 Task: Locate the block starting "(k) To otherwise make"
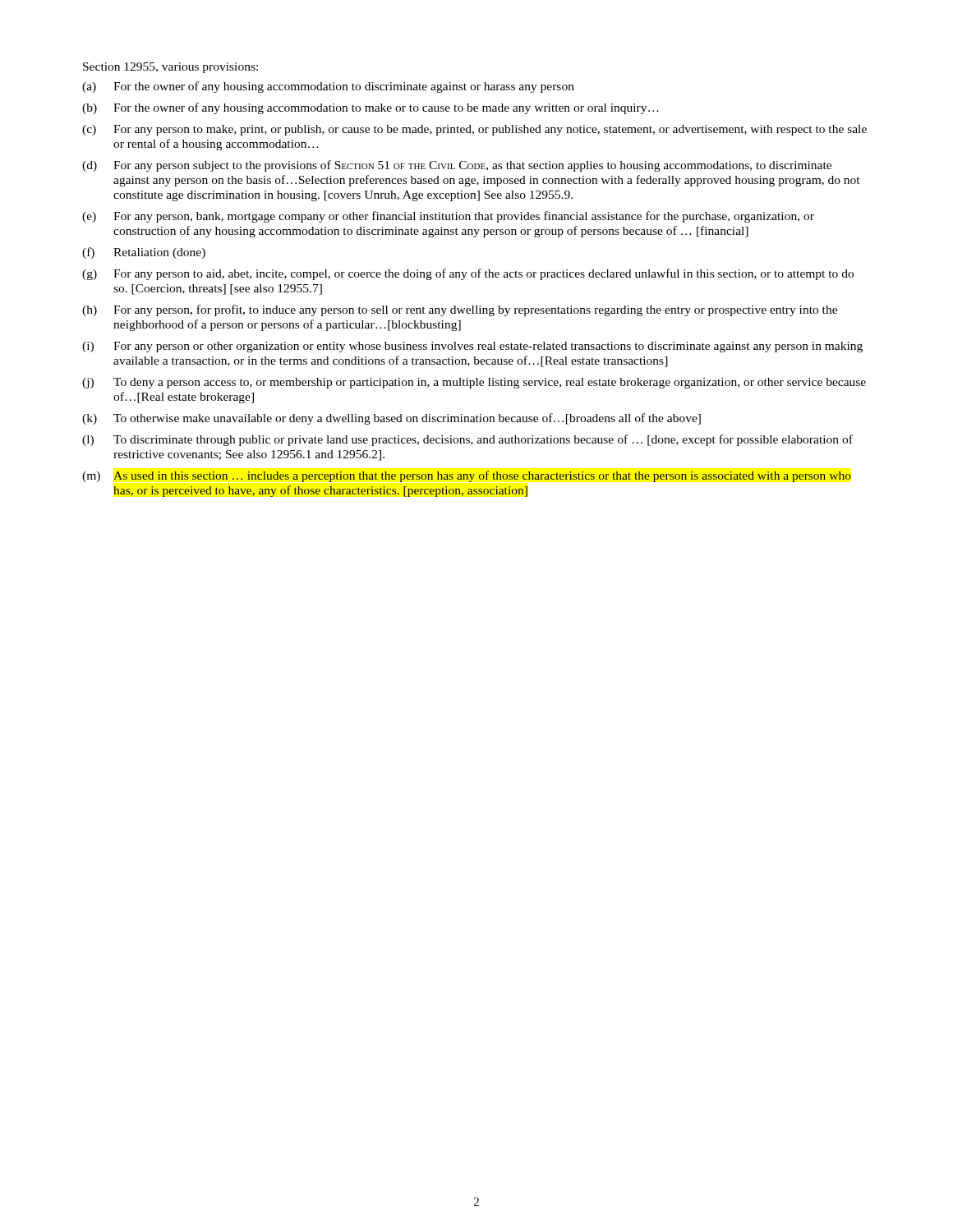coord(476,418)
